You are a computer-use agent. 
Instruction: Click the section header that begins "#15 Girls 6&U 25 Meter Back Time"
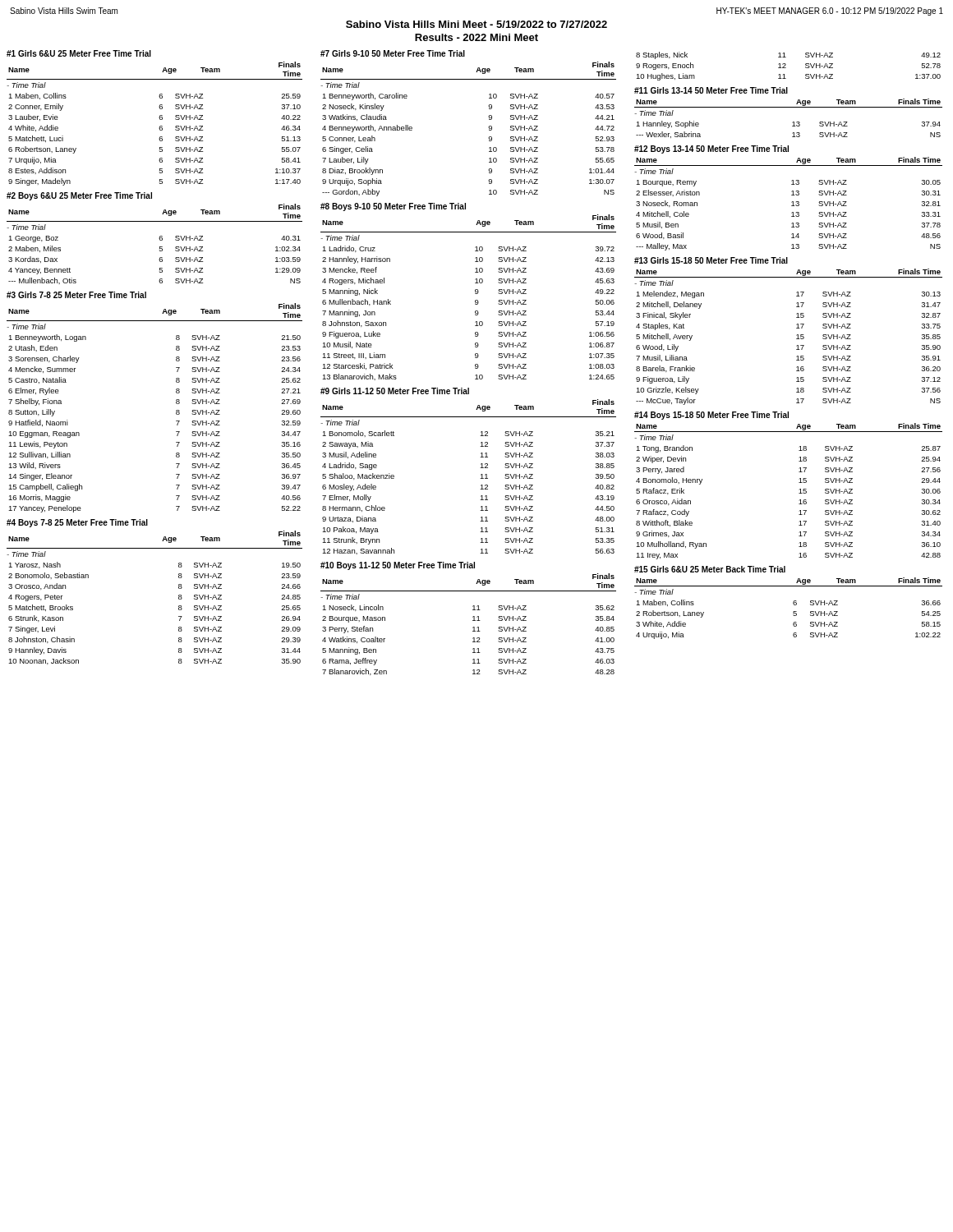point(710,570)
